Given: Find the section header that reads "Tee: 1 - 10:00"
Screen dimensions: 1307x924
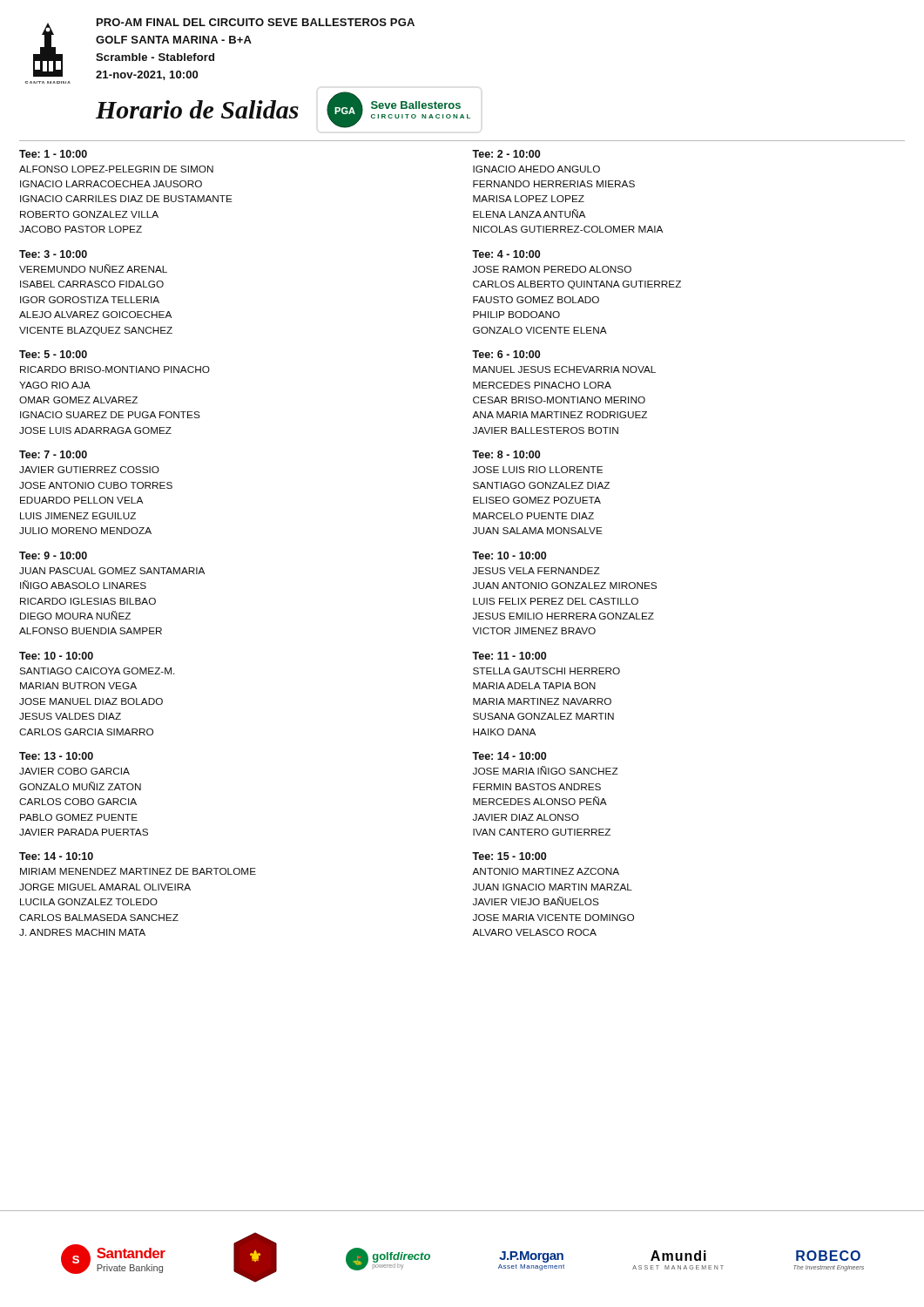Looking at the screenshot, I should point(235,193).
